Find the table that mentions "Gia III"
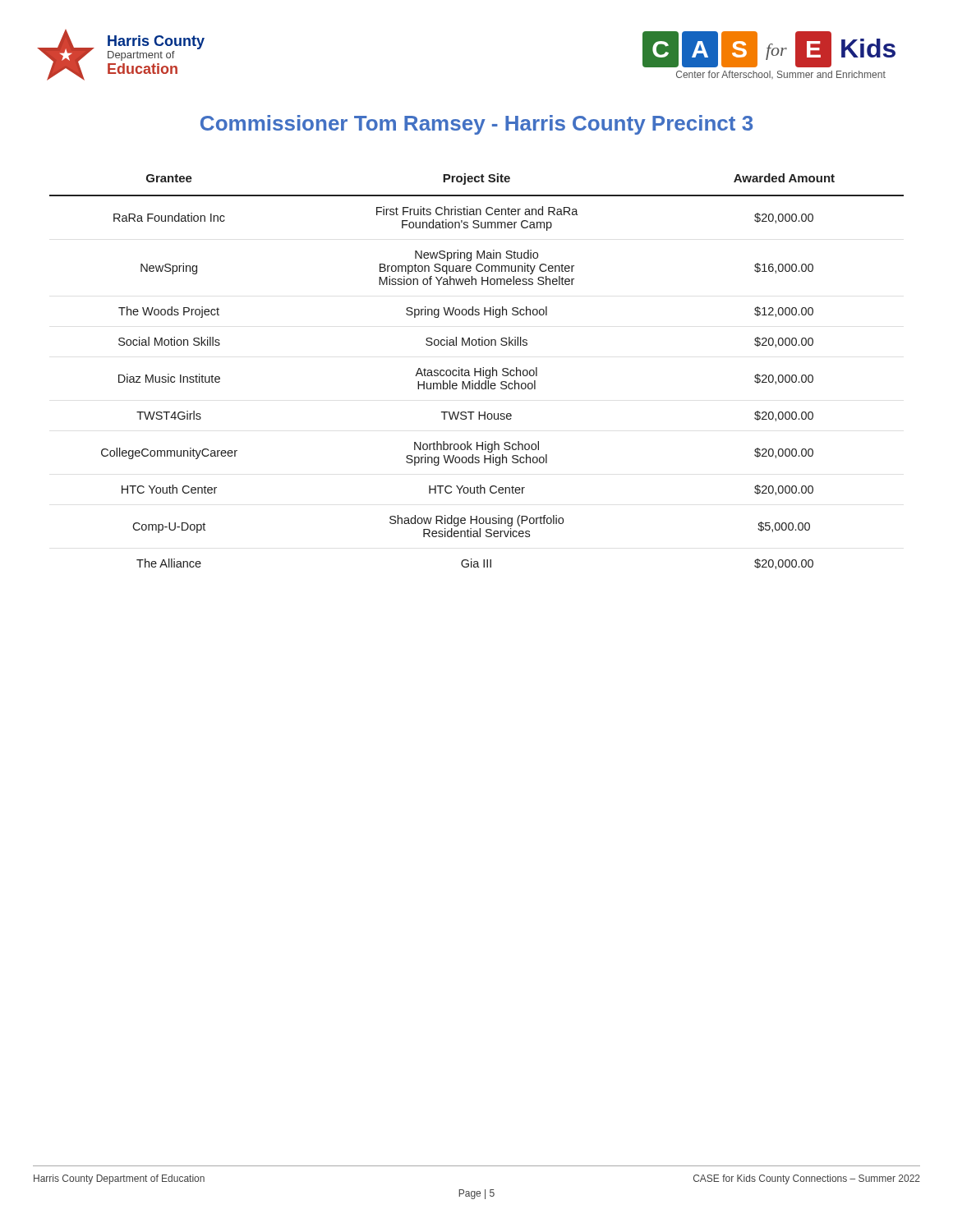The width and height of the screenshot is (953, 1232). click(476, 371)
